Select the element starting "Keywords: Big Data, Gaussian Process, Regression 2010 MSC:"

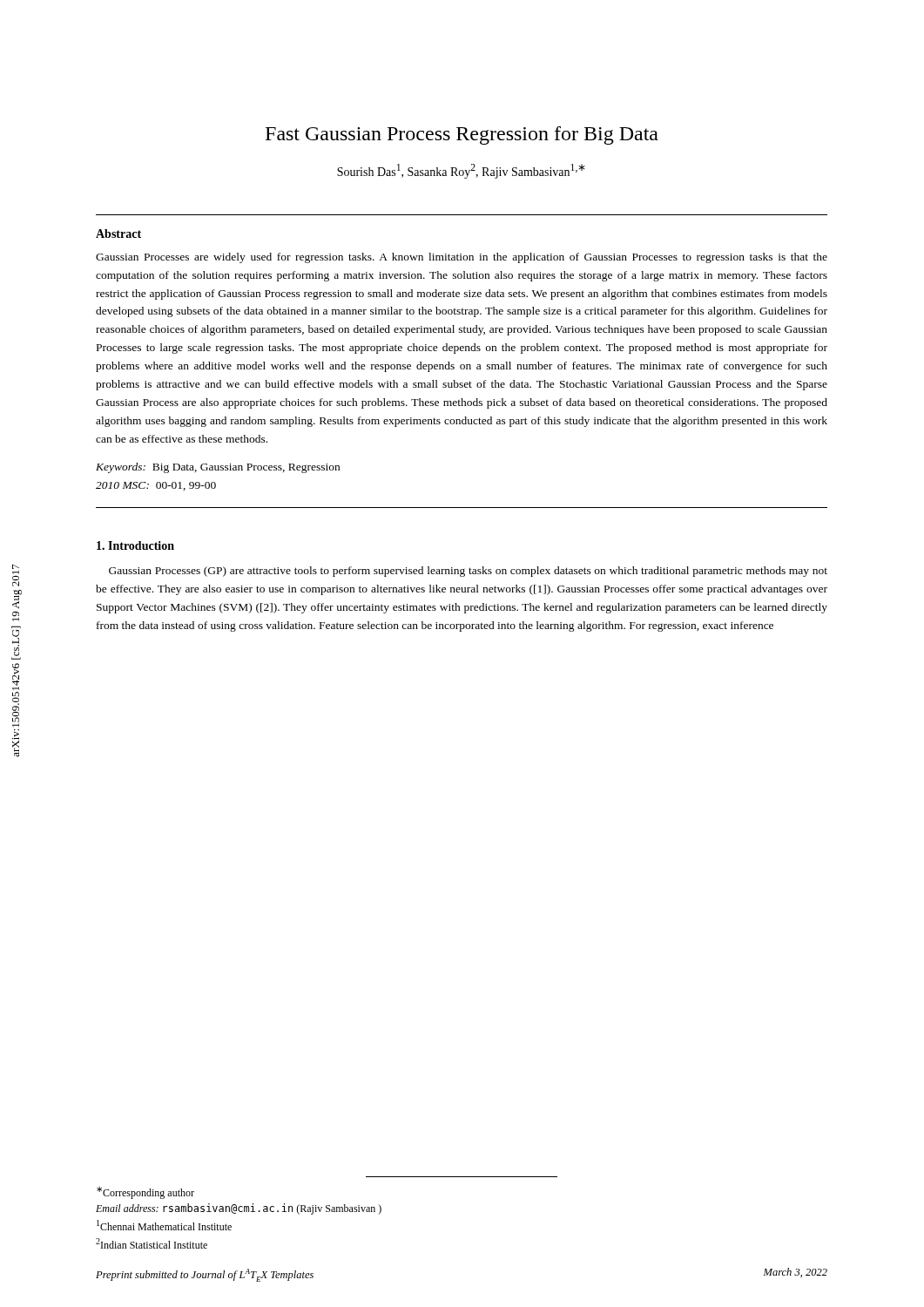tap(218, 476)
